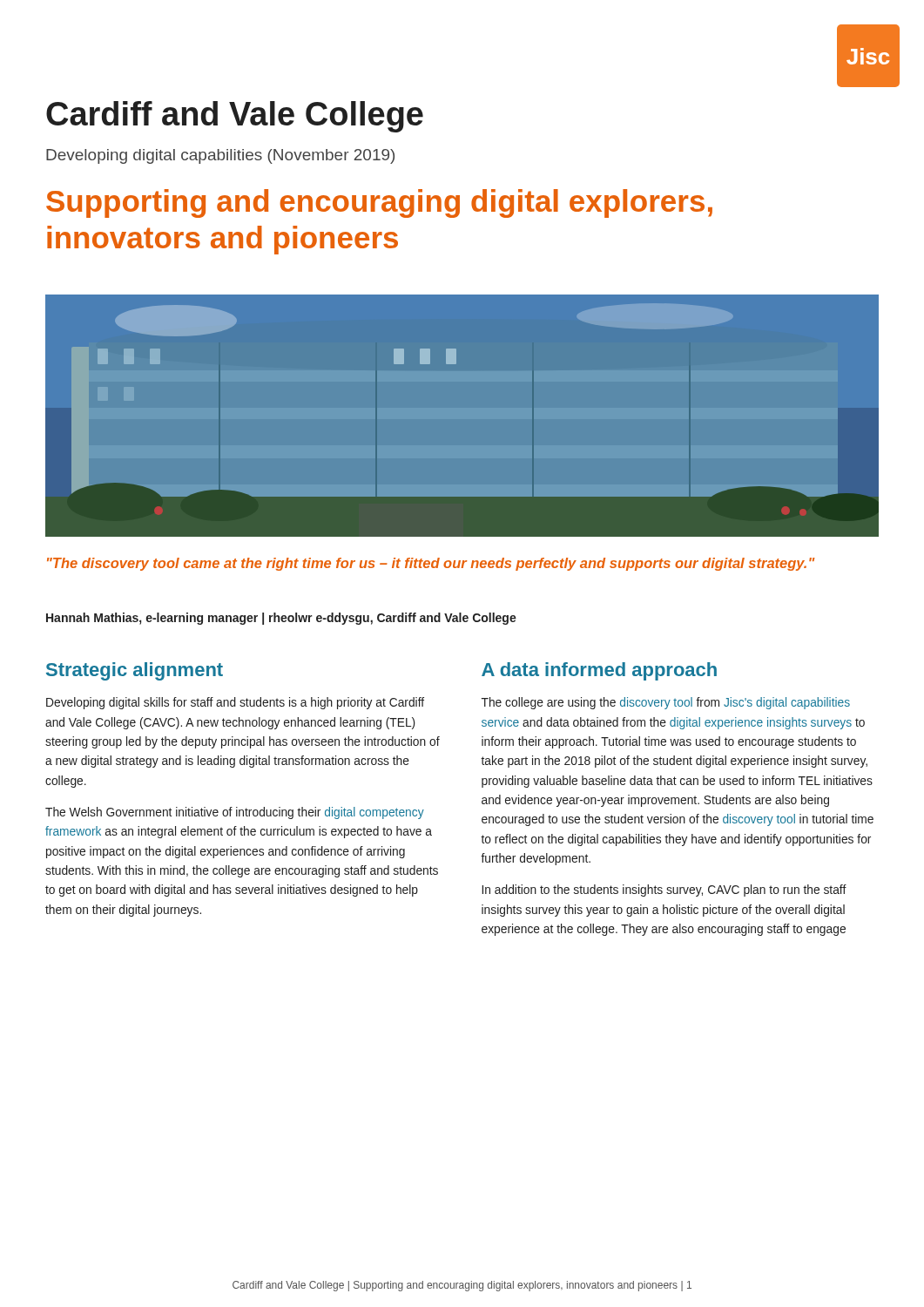Find the text starting "Supporting and encouraging digital"
The width and height of the screenshot is (924, 1307).
380,219
